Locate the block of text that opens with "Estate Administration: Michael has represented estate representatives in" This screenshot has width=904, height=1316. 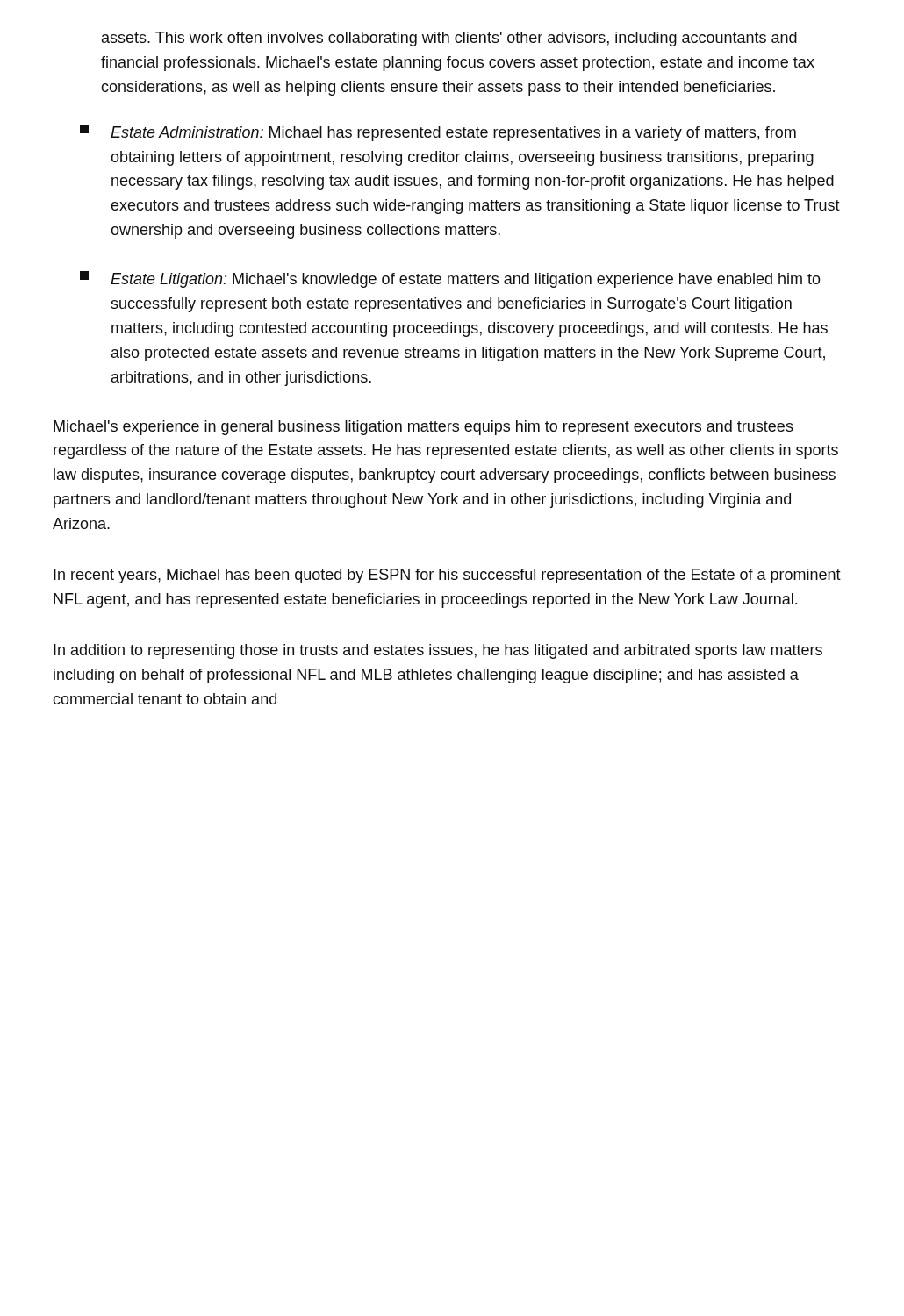pyautogui.click(x=465, y=182)
